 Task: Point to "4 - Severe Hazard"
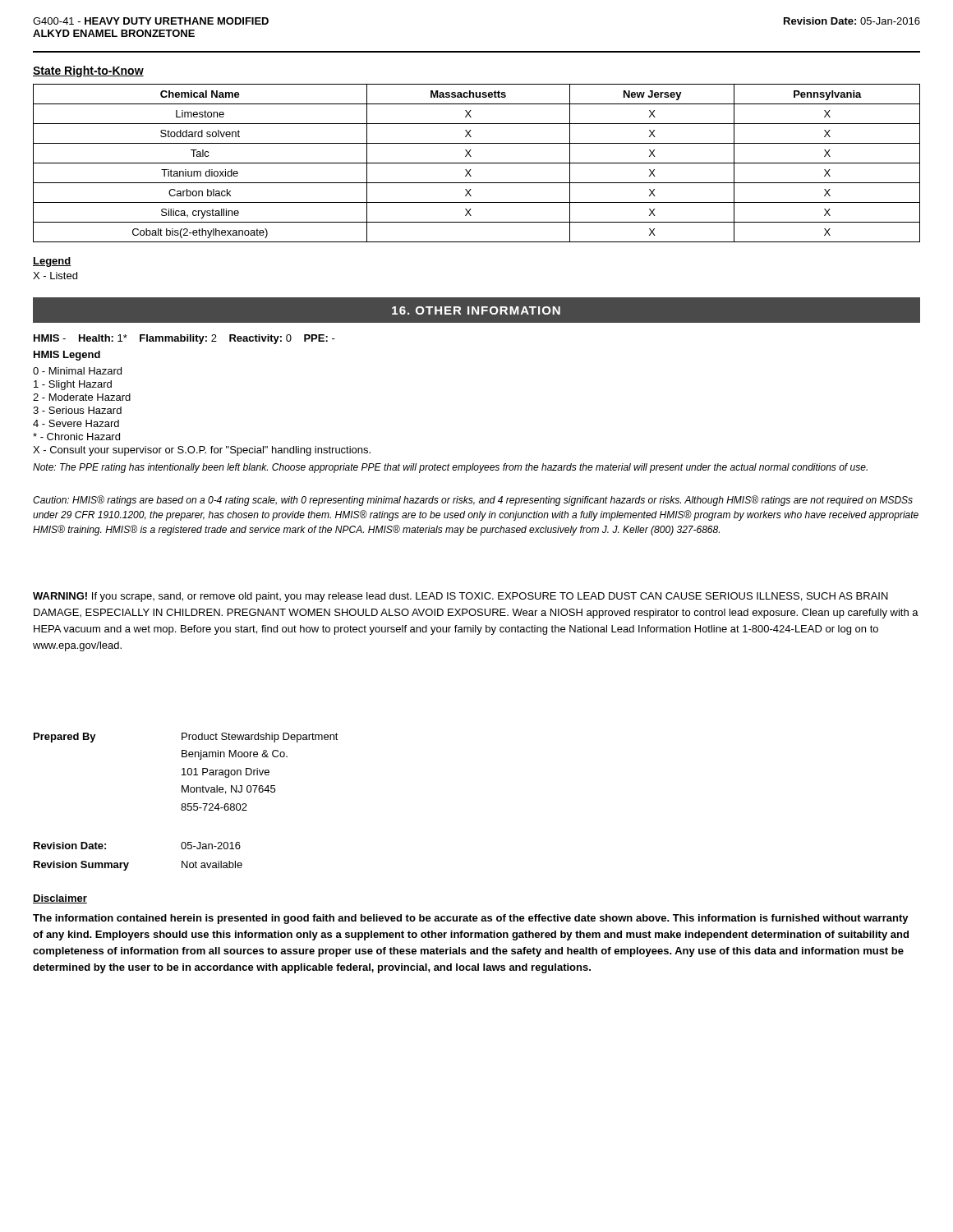(76, 423)
